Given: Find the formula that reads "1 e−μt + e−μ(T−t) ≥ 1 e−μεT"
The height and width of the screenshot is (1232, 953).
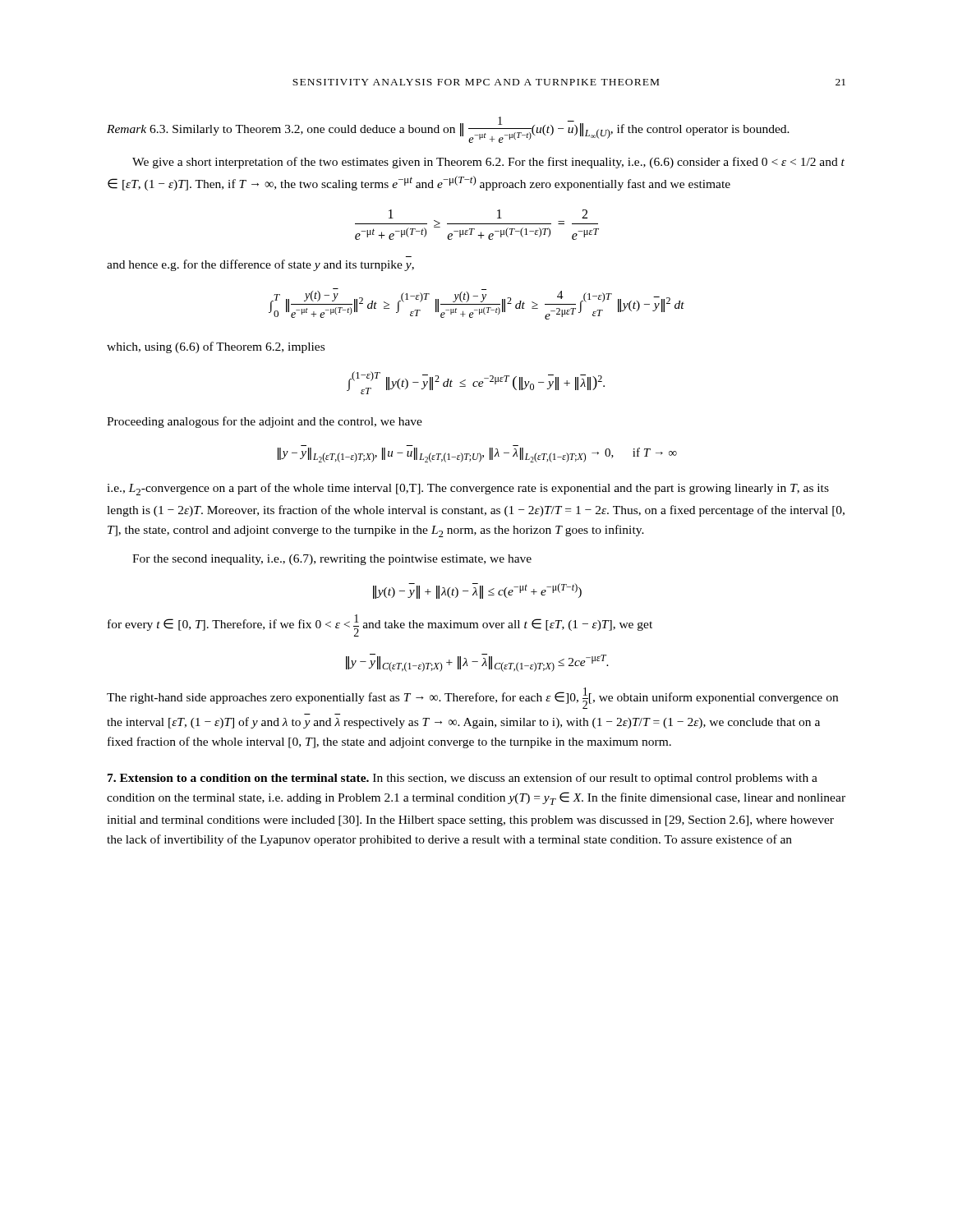Looking at the screenshot, I should click(476, 225).
